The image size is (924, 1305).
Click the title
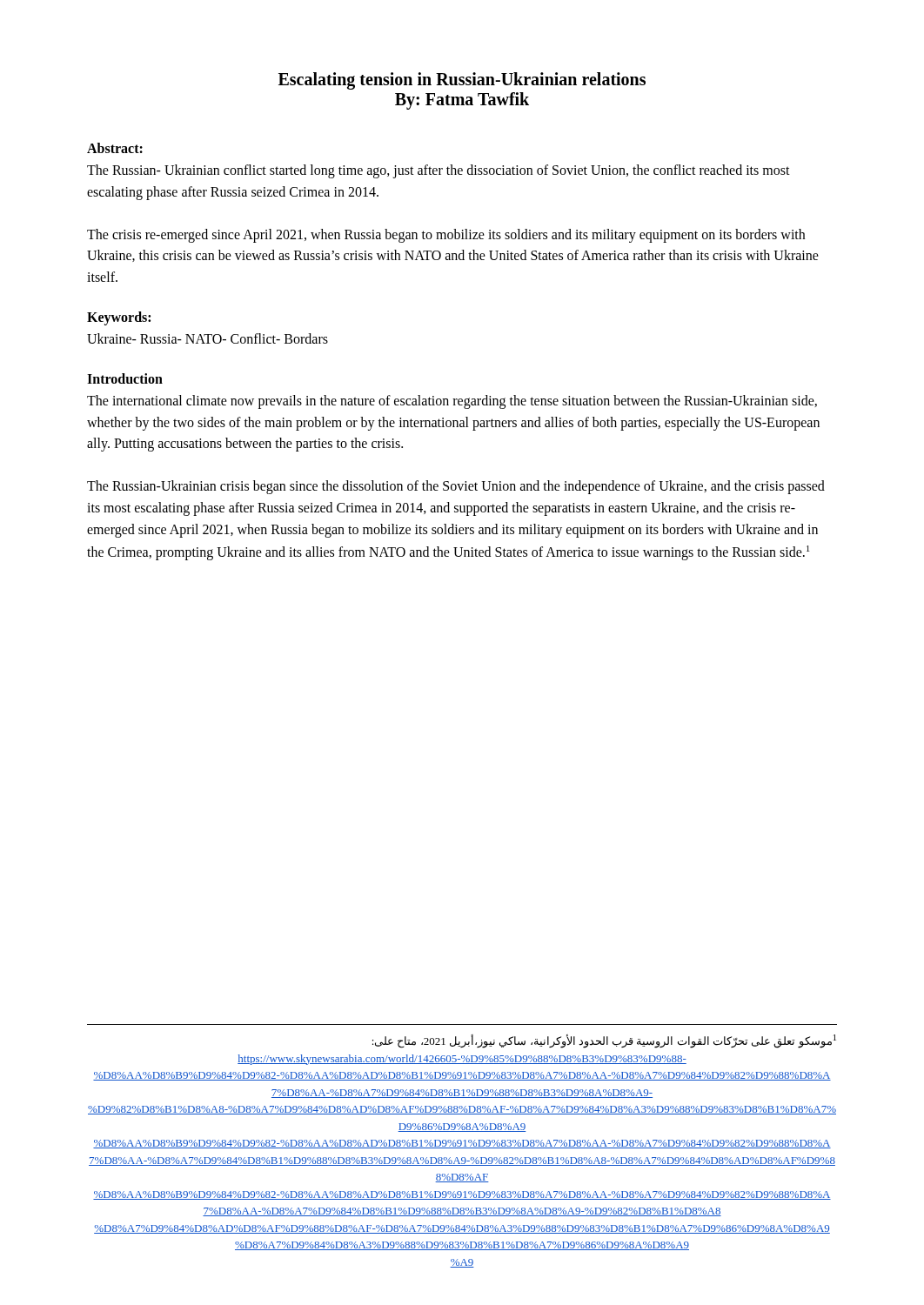462,90
